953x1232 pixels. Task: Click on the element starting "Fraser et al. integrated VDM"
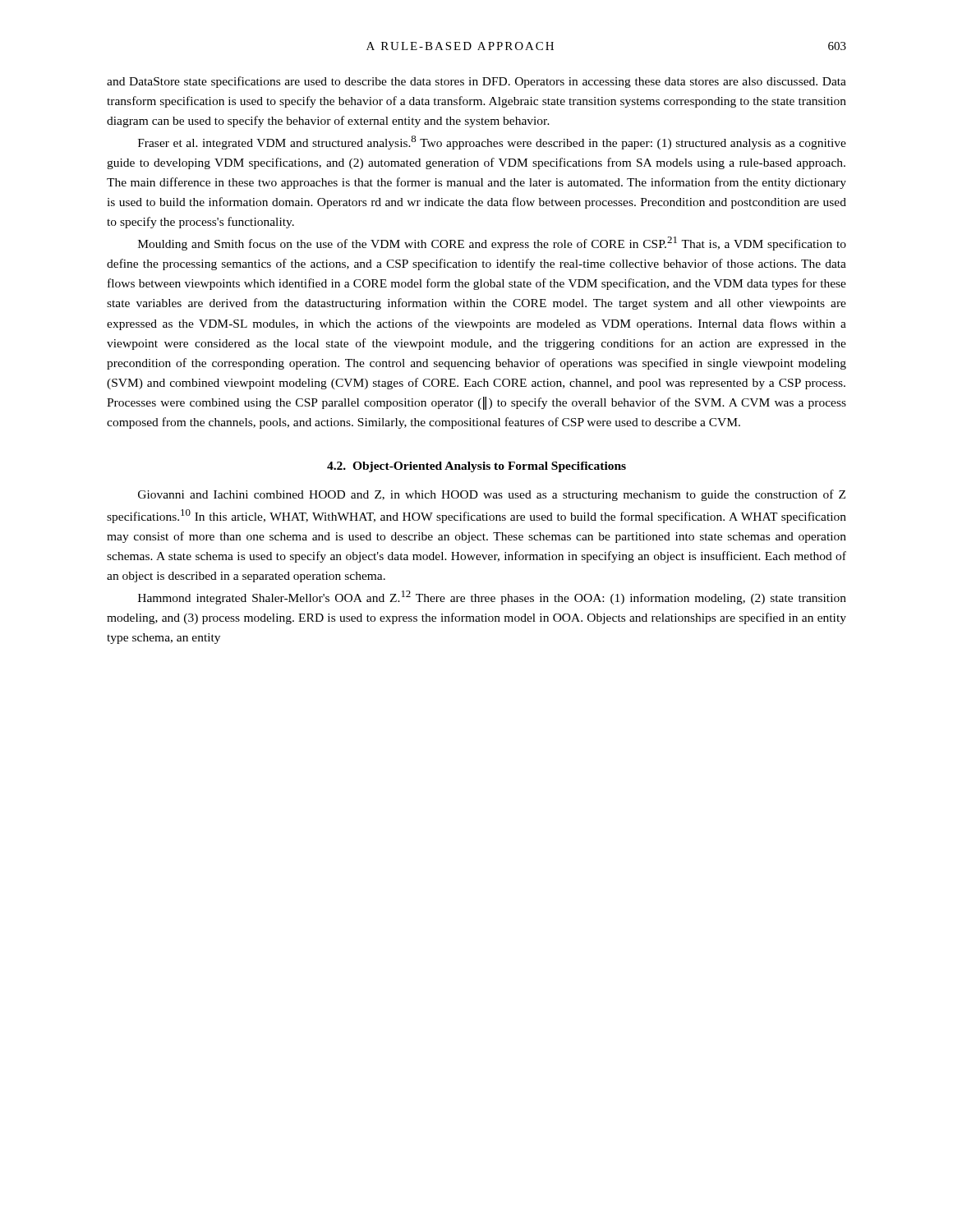pos(476,181)
